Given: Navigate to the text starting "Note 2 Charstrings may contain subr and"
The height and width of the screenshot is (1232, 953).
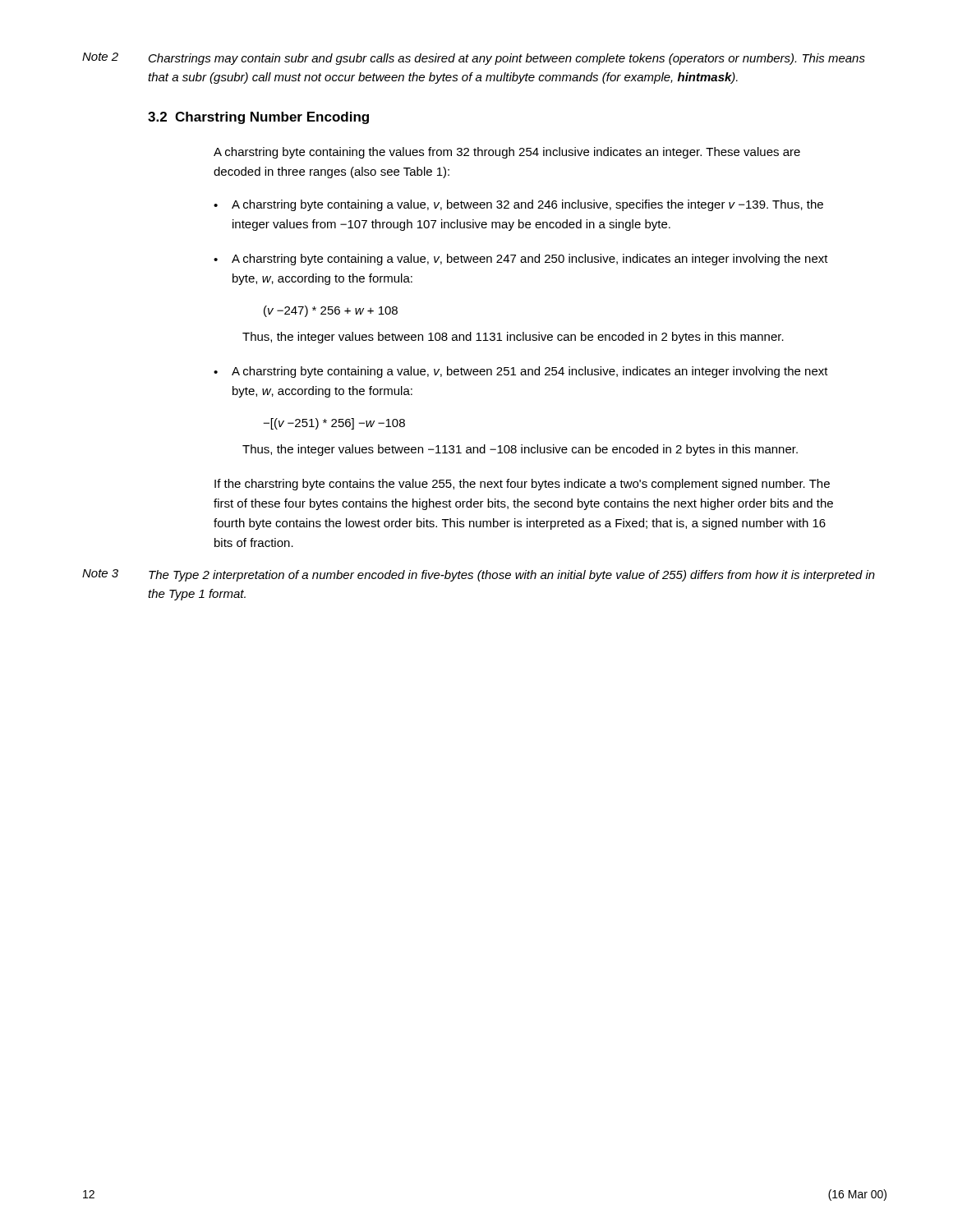Looking at the screenshot, I should coord(485,68).
